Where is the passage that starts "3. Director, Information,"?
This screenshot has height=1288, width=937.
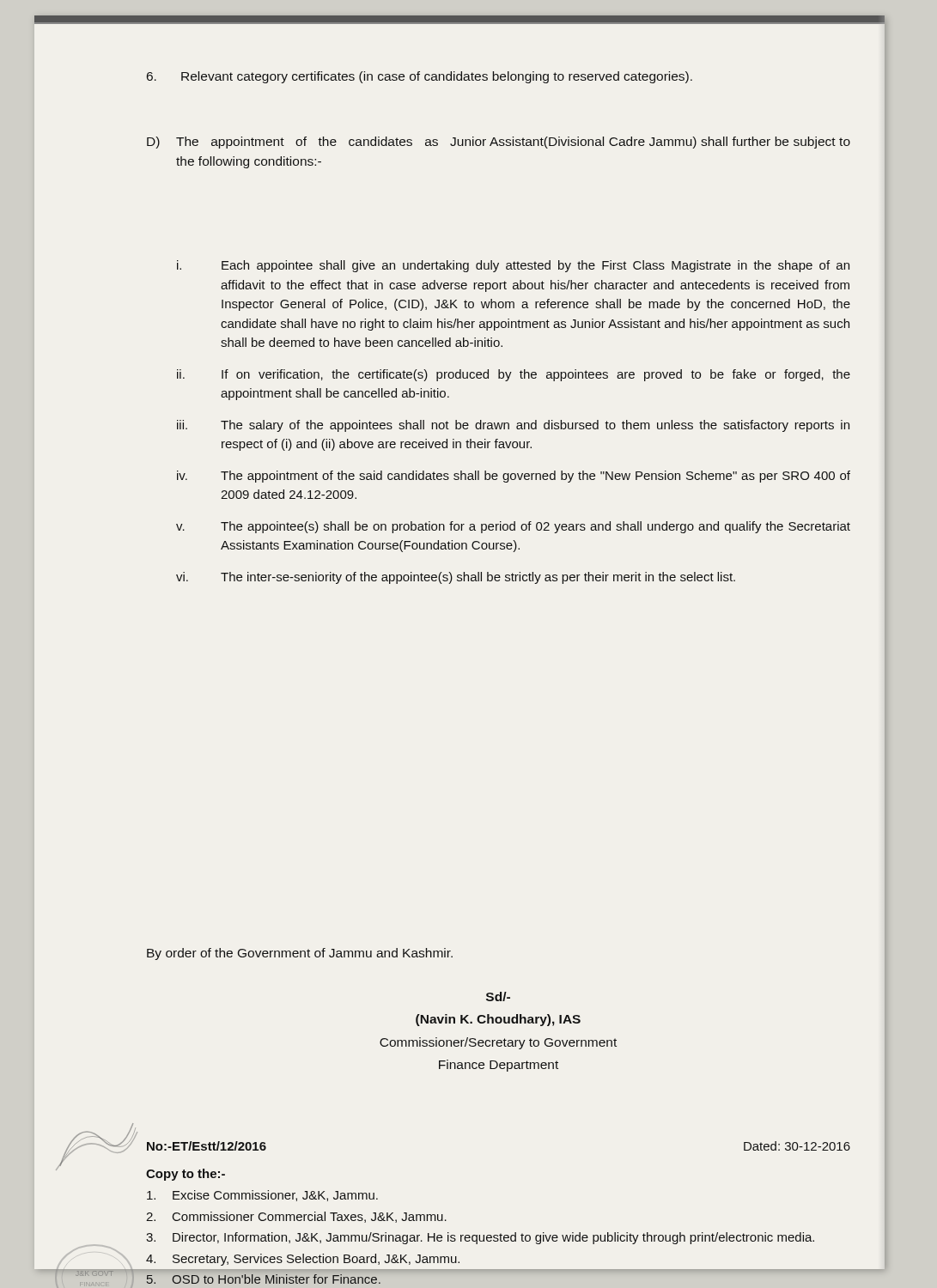481,1238
